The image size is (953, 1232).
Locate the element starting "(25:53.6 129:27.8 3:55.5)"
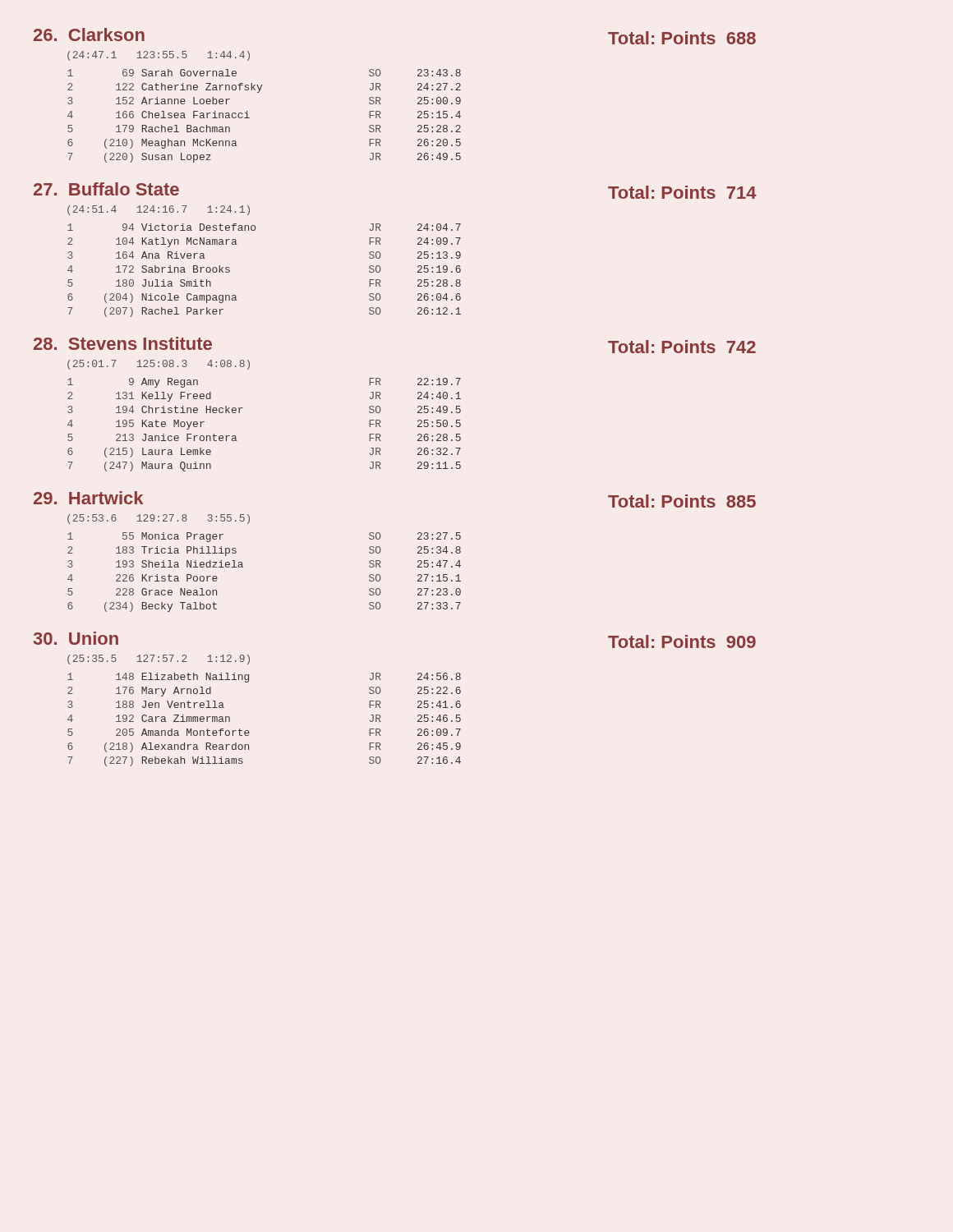point(159,519)
